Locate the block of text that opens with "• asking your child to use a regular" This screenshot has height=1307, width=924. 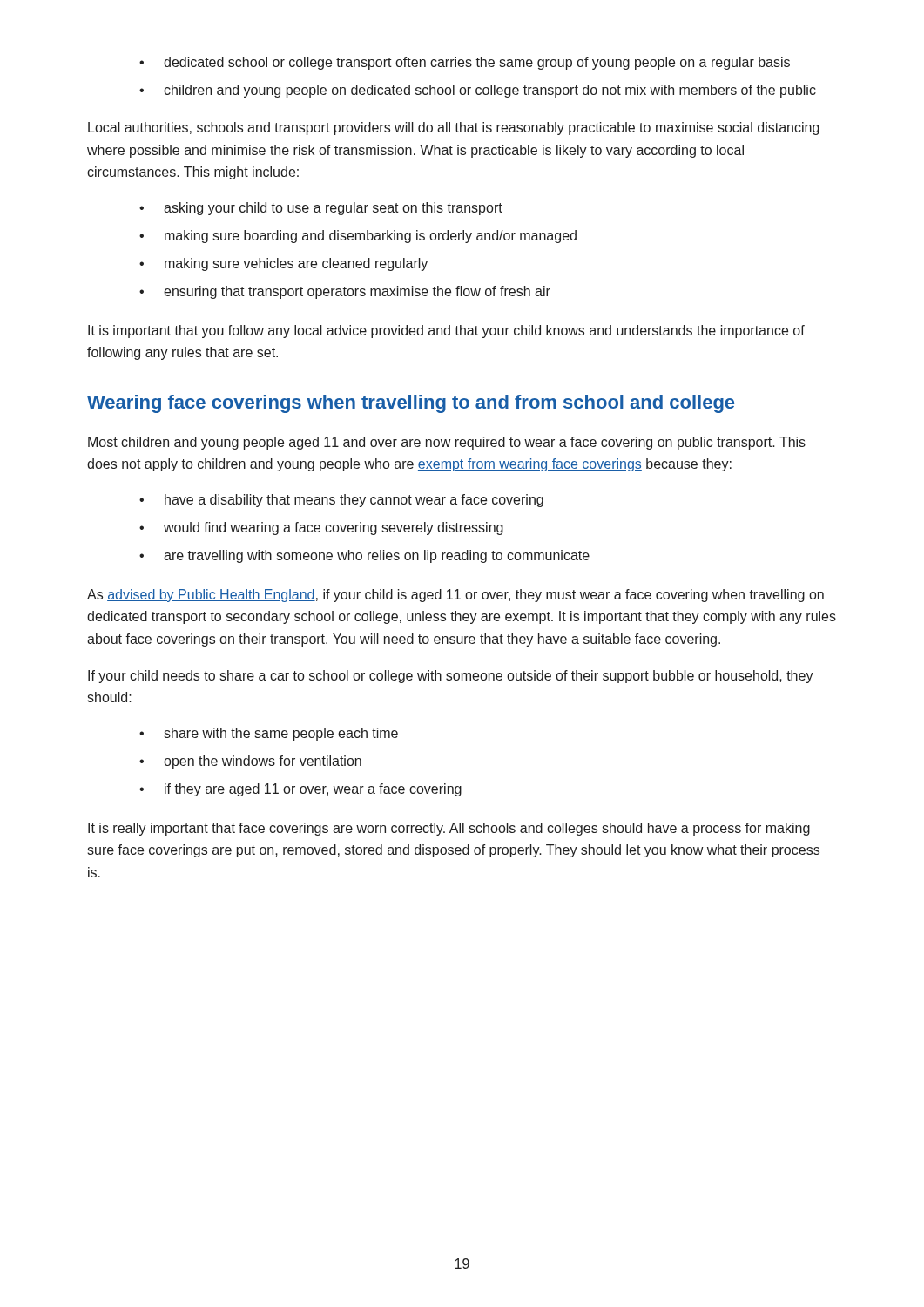[488, 208]
